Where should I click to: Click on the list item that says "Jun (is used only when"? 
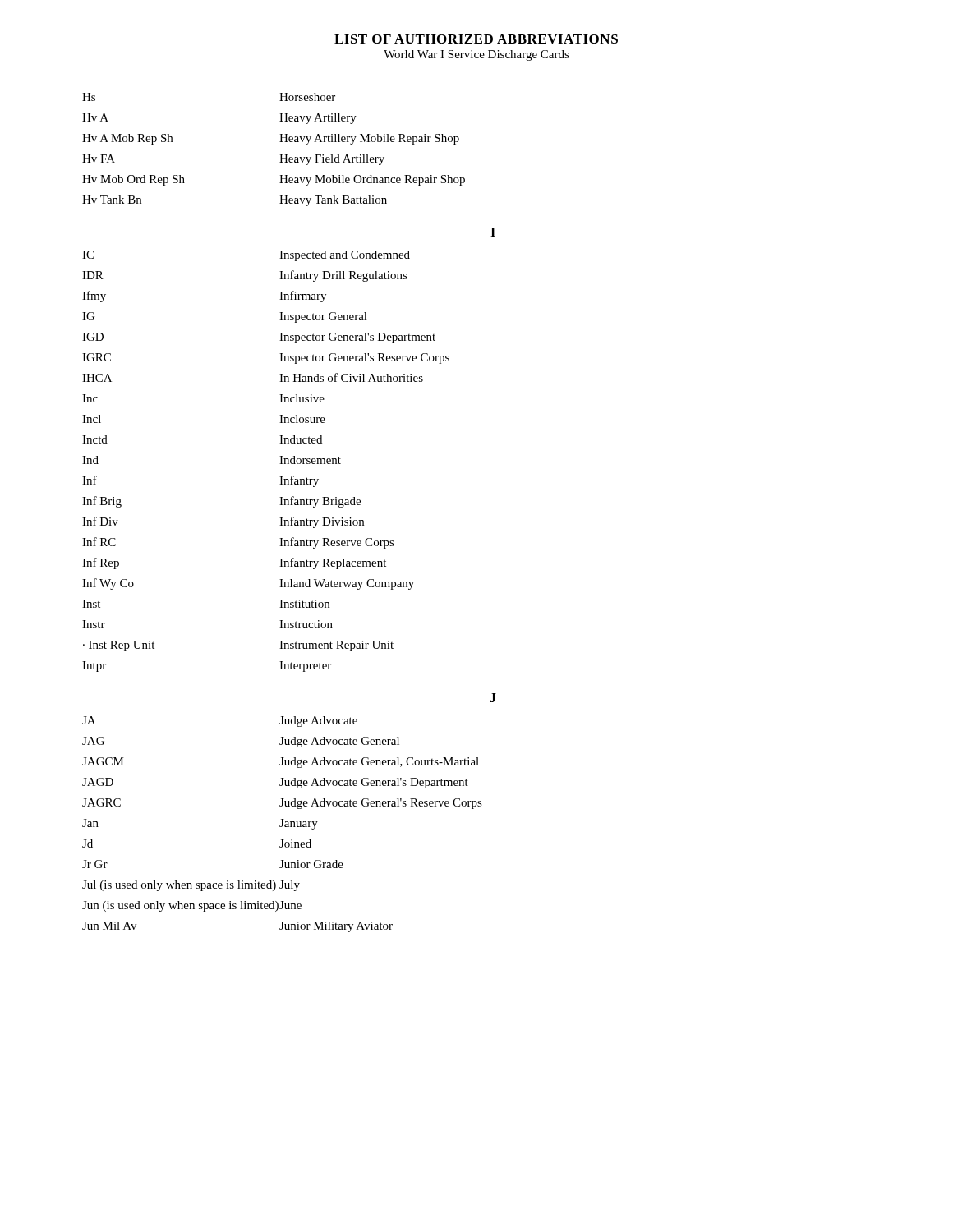coord(192,906)
